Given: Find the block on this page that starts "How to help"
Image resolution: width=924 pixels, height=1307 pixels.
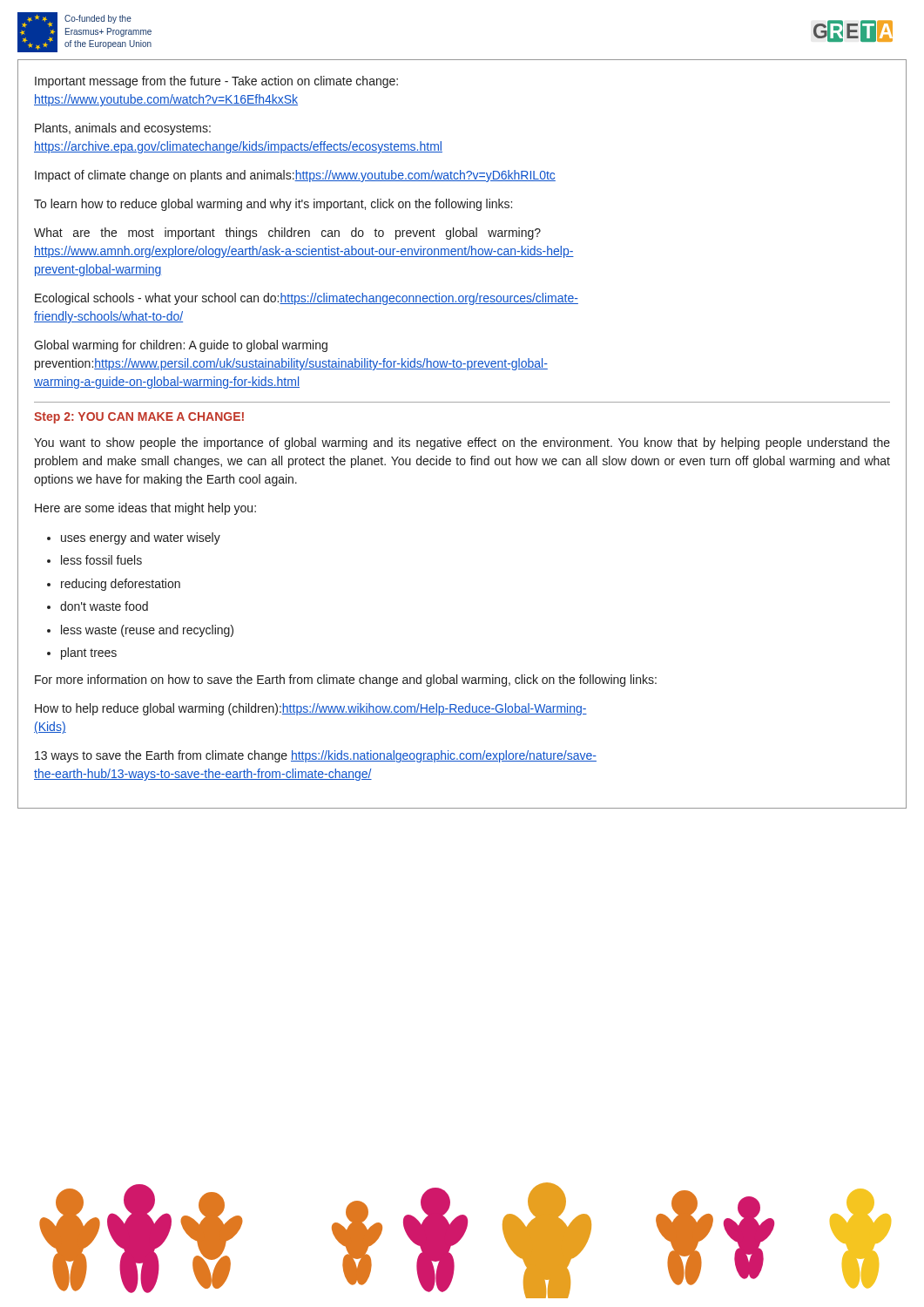Looking at the screenshot, I should tap(310, 718).
